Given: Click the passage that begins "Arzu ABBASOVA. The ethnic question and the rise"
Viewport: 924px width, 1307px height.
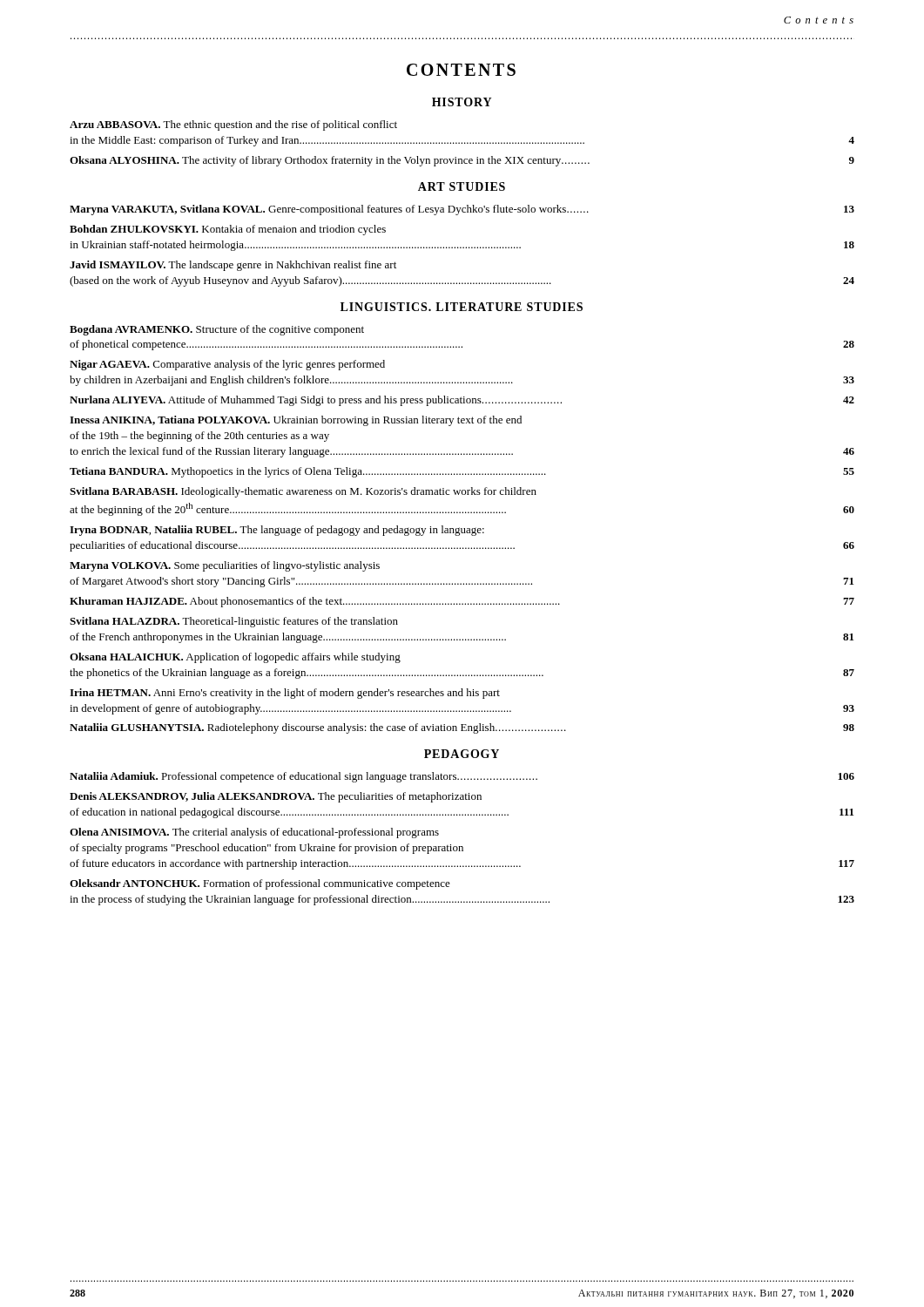Looking at the screenshot, I should pyautogui.click(x=462, y=132).
